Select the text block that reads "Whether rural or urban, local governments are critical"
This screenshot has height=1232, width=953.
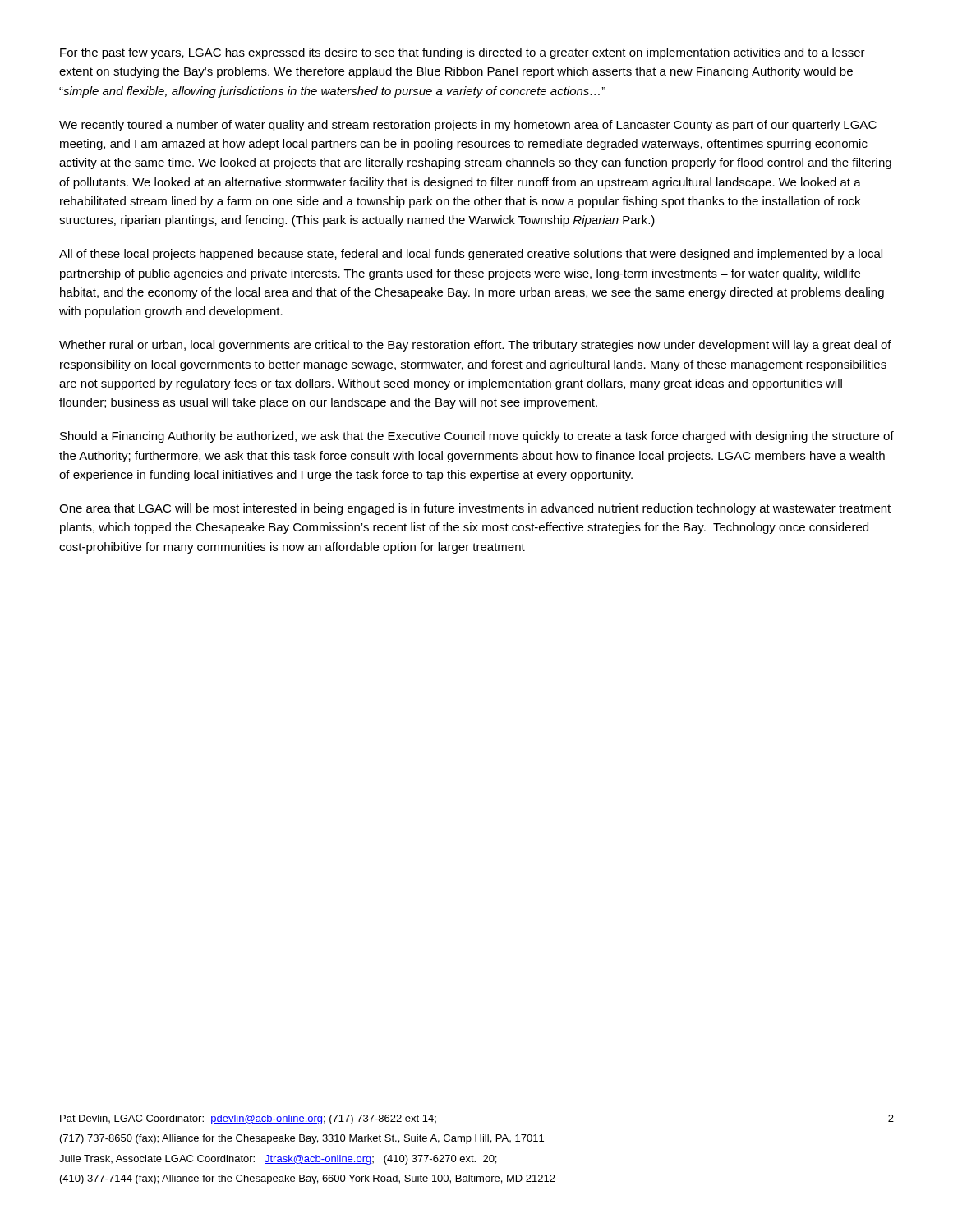pyautogui.click(x=475, y=373)
